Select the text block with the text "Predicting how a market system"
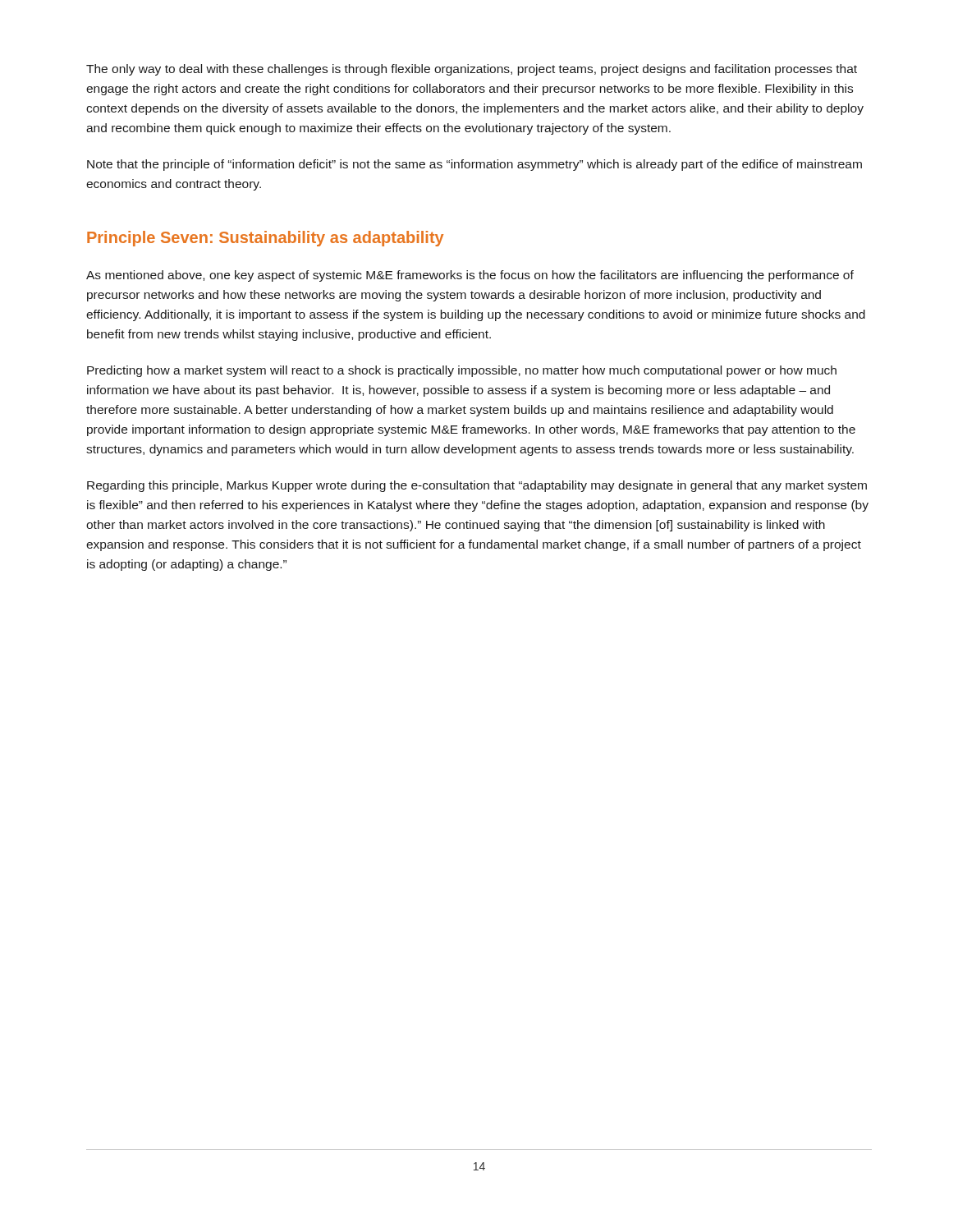958x1232 pixels. (471, 410)
